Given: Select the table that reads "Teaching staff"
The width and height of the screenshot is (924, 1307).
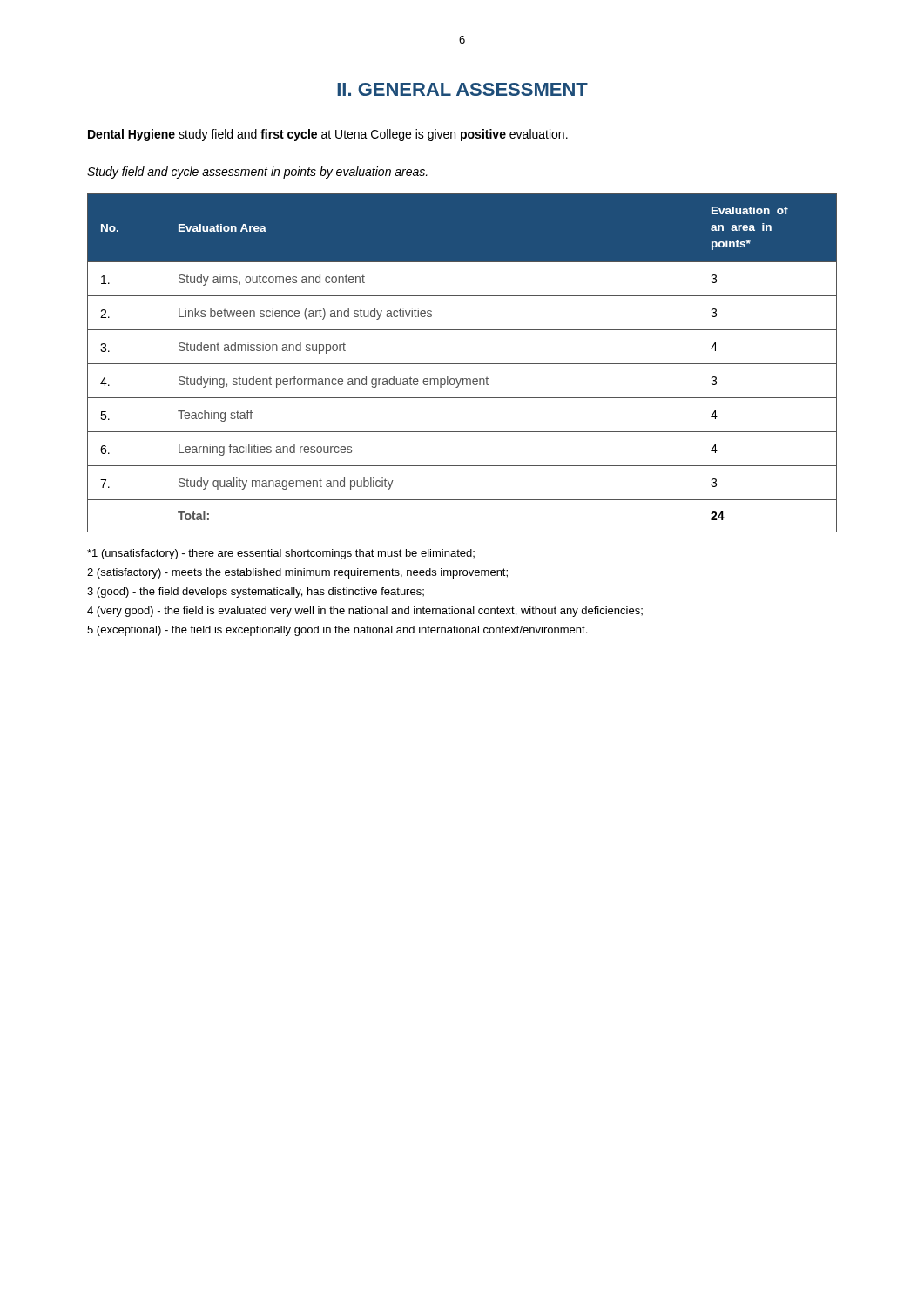Looking at the screenshot, I should click(462, 363).
